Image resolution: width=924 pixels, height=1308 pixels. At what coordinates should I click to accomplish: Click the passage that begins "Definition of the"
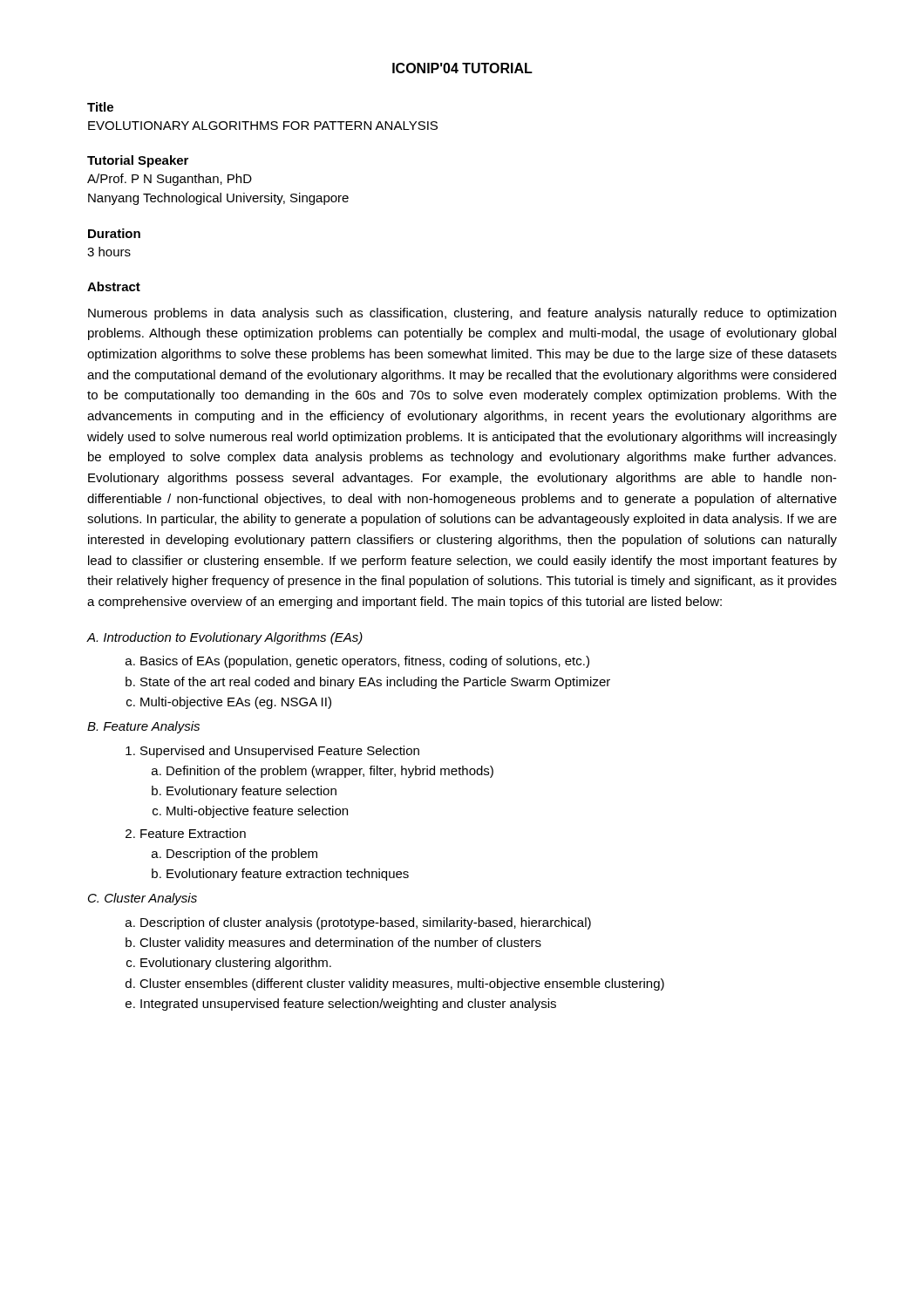tap(330, 770)
